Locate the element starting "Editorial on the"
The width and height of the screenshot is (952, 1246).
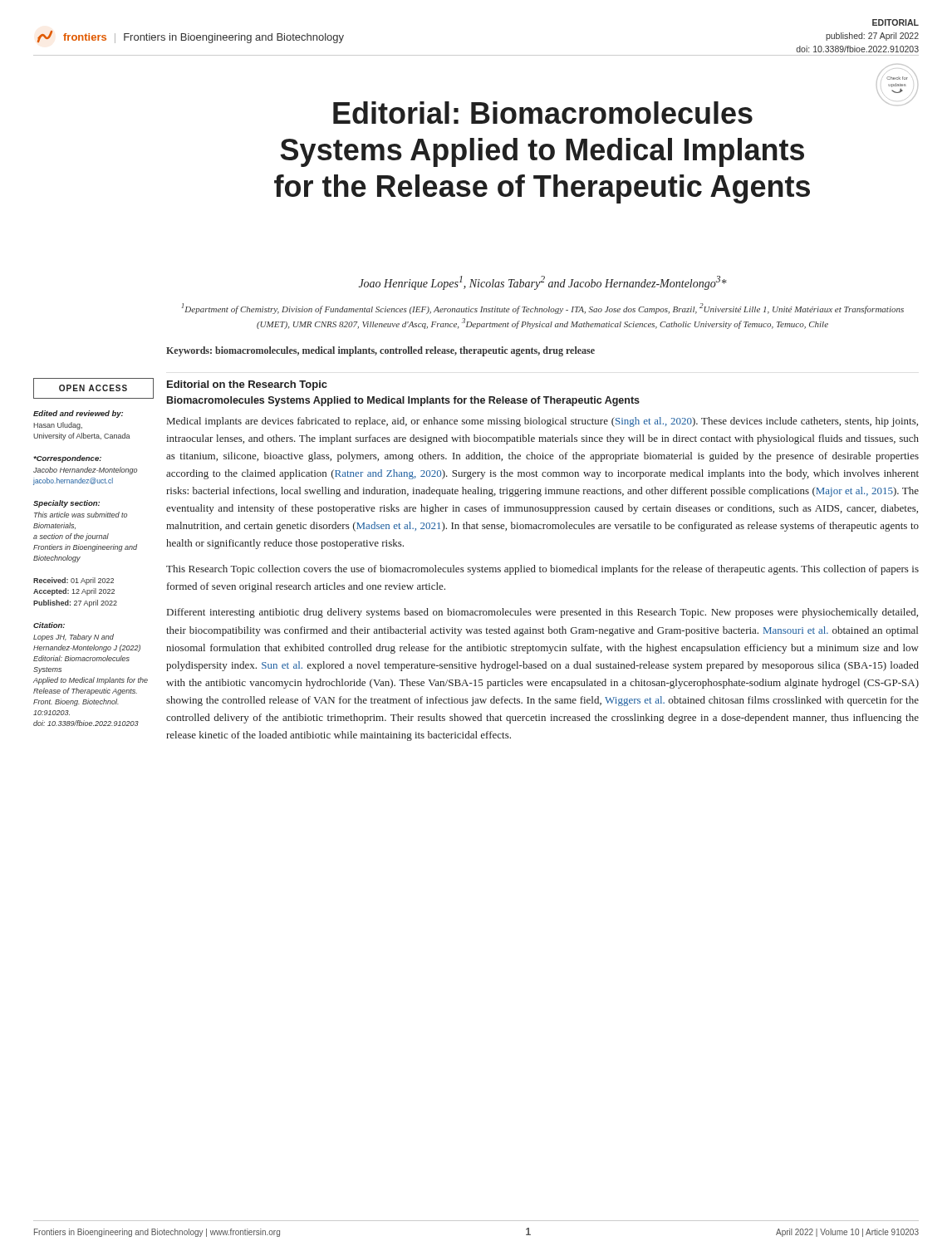click(x=247, y=384)
